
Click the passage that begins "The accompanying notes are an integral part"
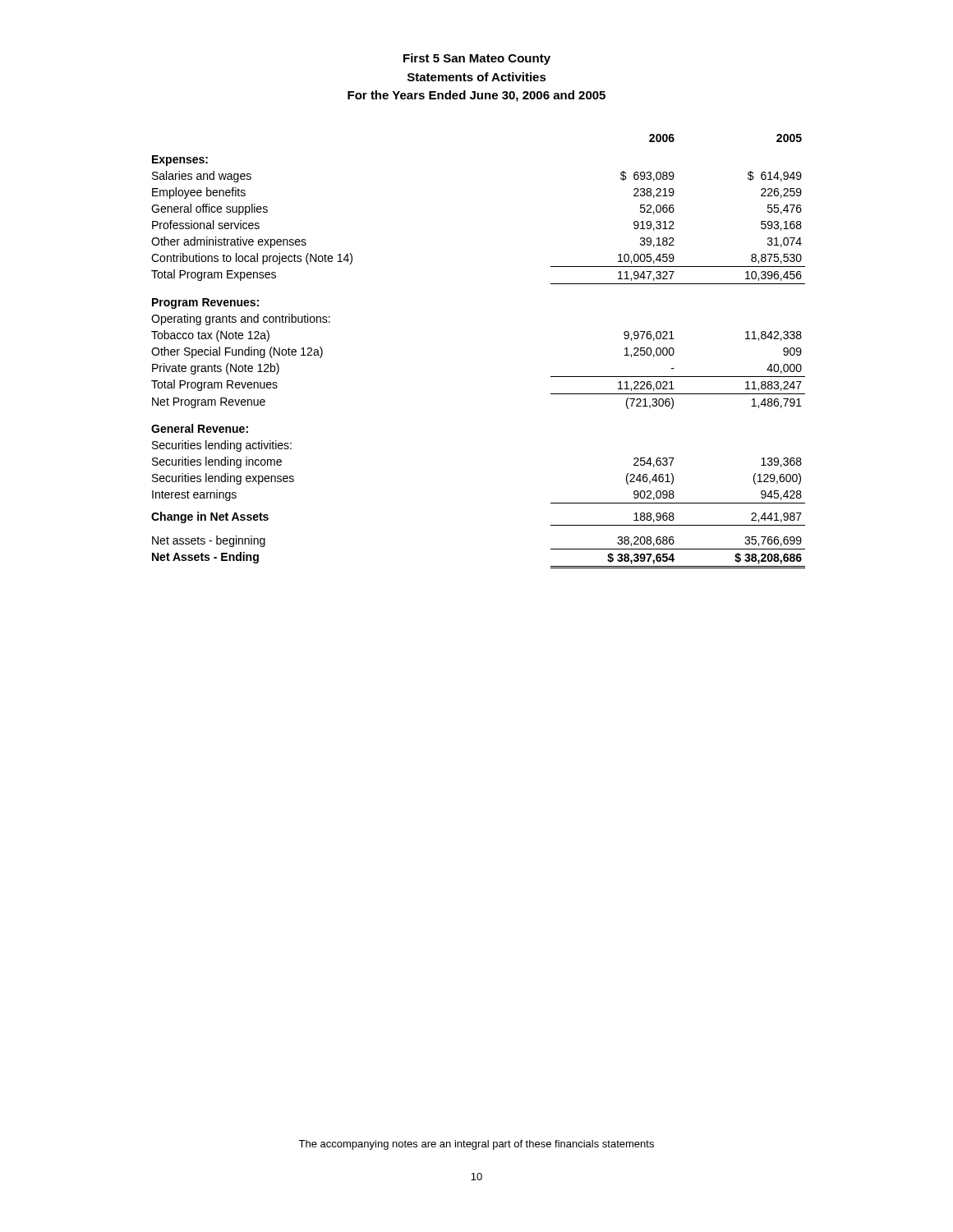click(x=476, y=1144)
